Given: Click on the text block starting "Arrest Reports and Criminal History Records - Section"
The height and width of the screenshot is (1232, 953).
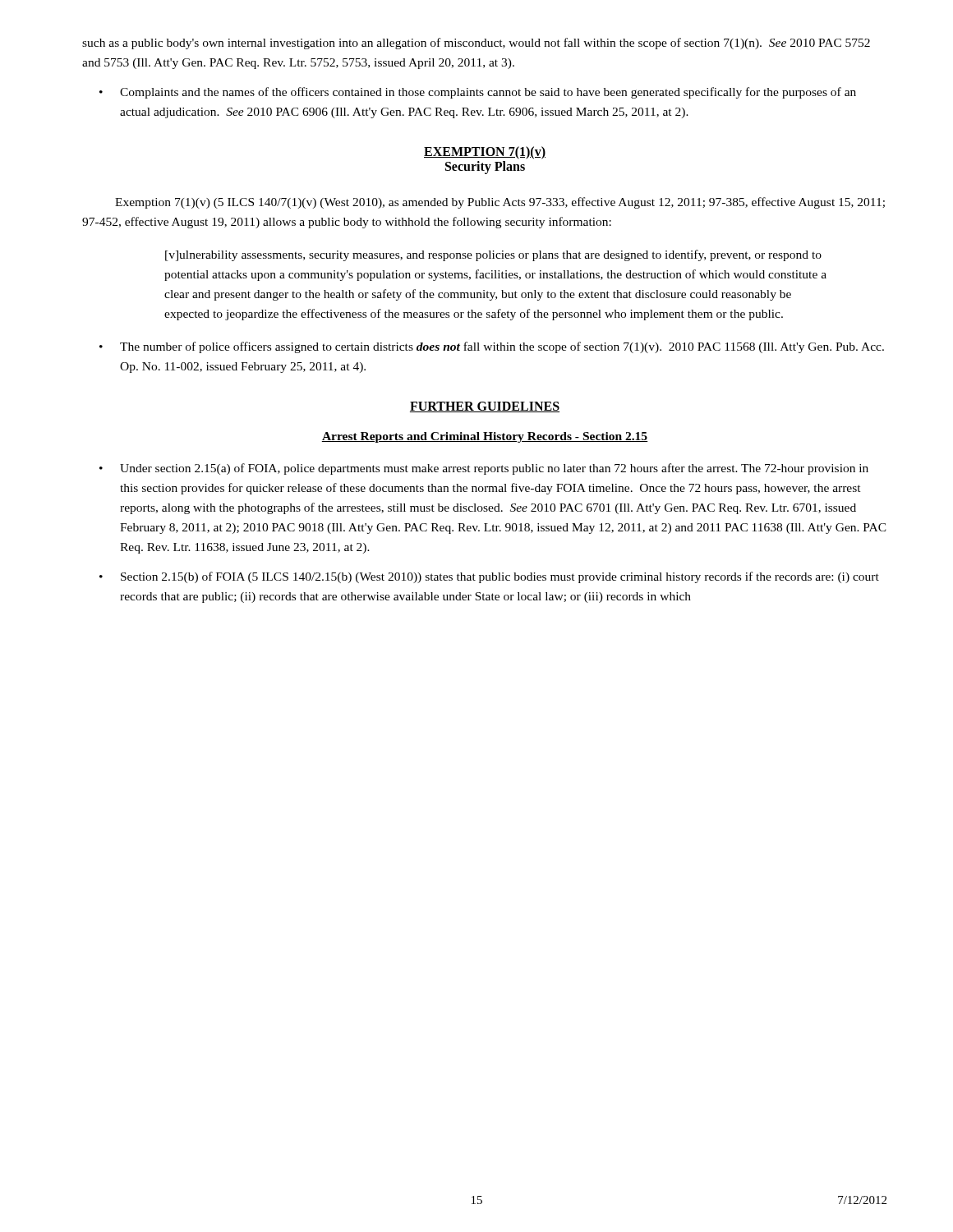Looking at the screenshot, I should pyautogui.click(x=485, y=436).
